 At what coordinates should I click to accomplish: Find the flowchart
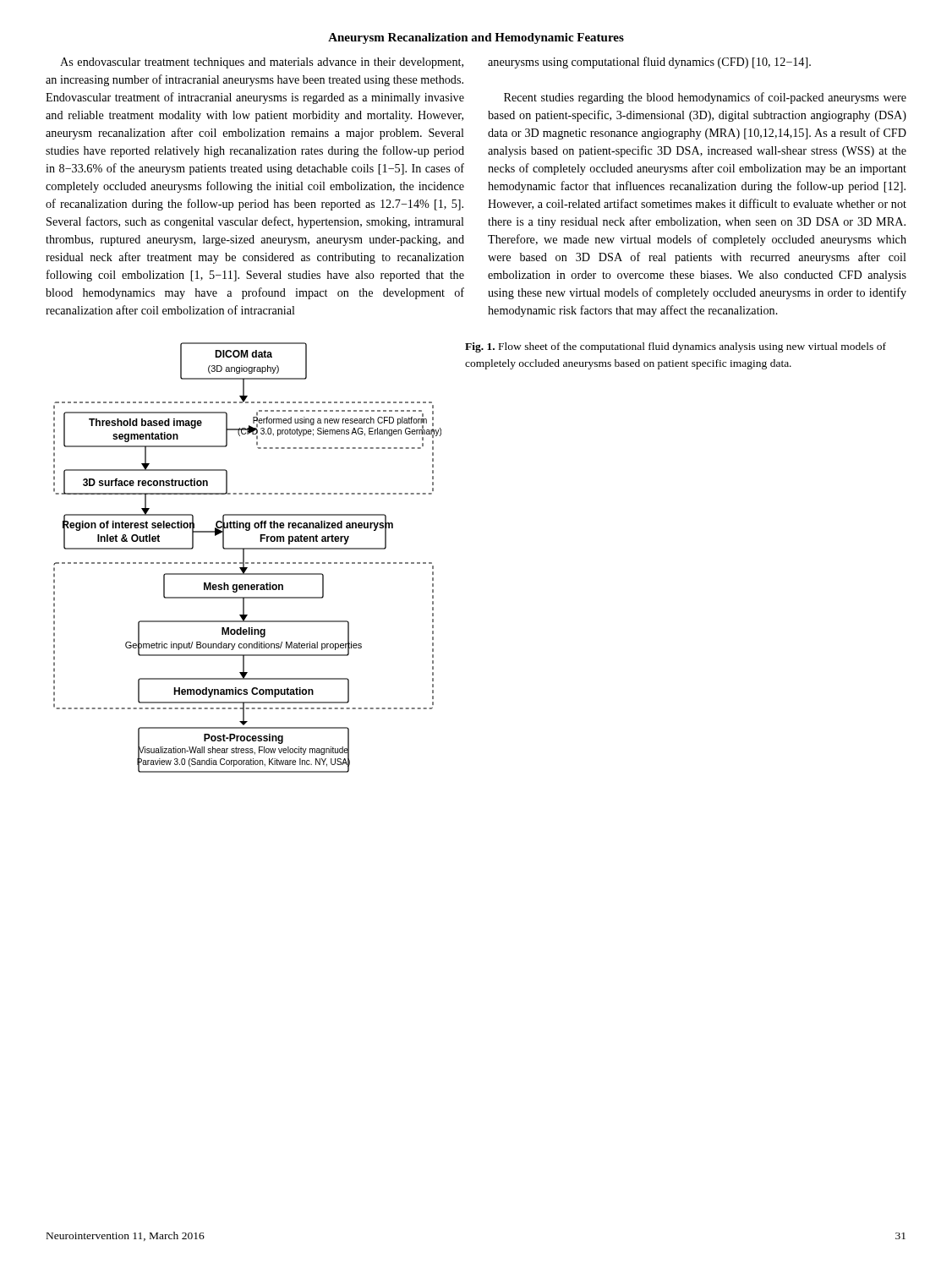(244, 582)
